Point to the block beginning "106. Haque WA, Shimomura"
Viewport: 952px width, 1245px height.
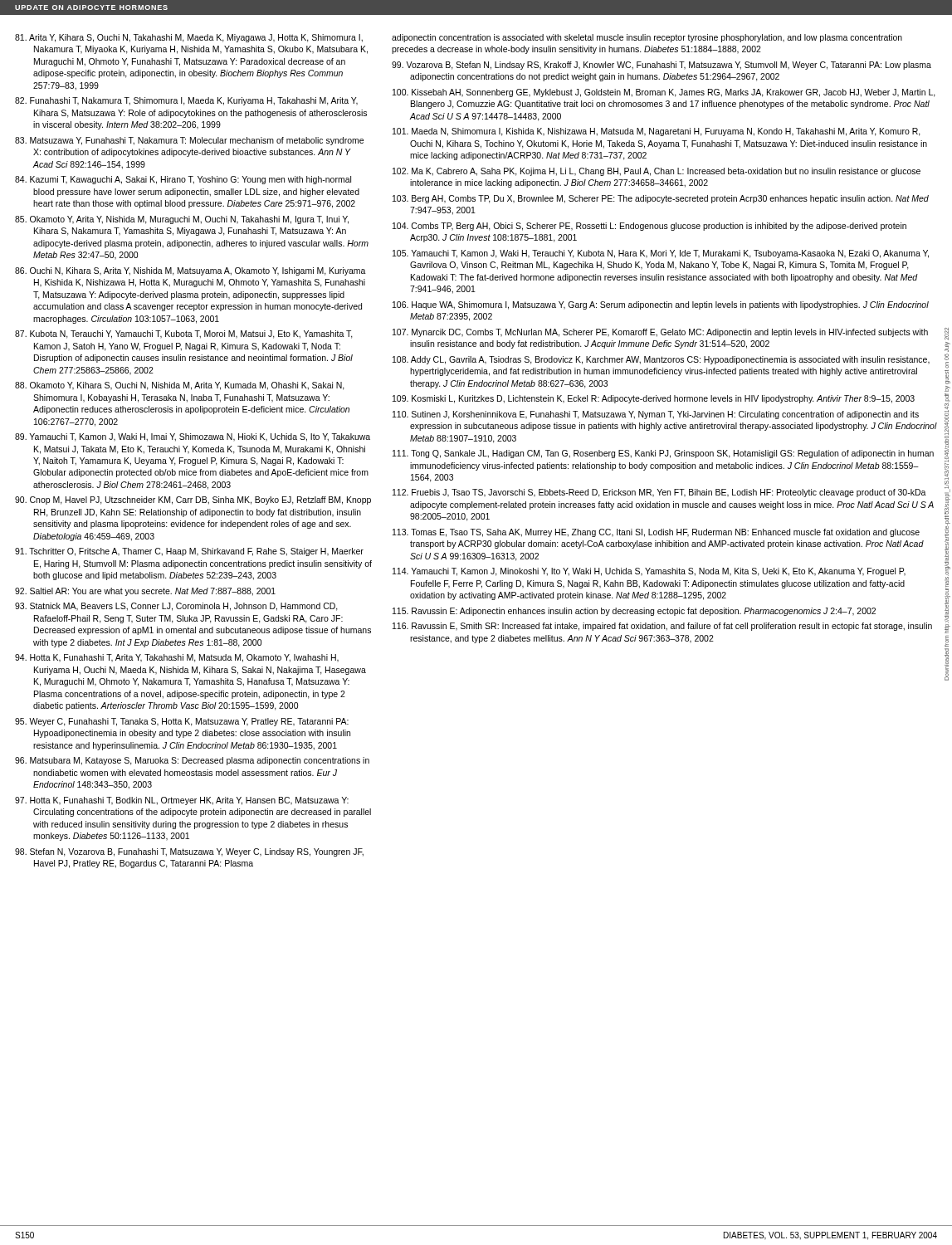(x=660, y=310)
